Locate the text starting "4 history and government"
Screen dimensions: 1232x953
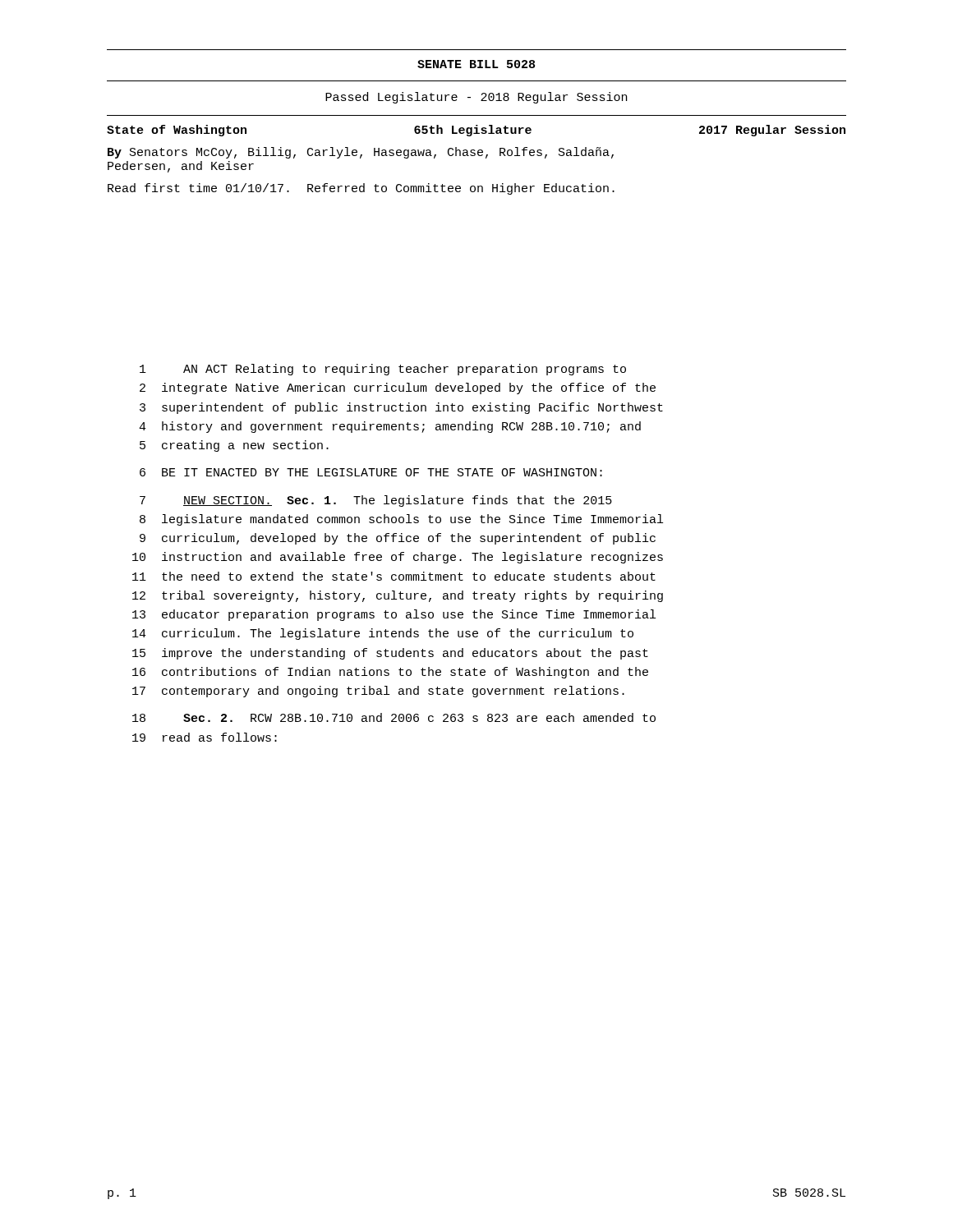point(476,427)
